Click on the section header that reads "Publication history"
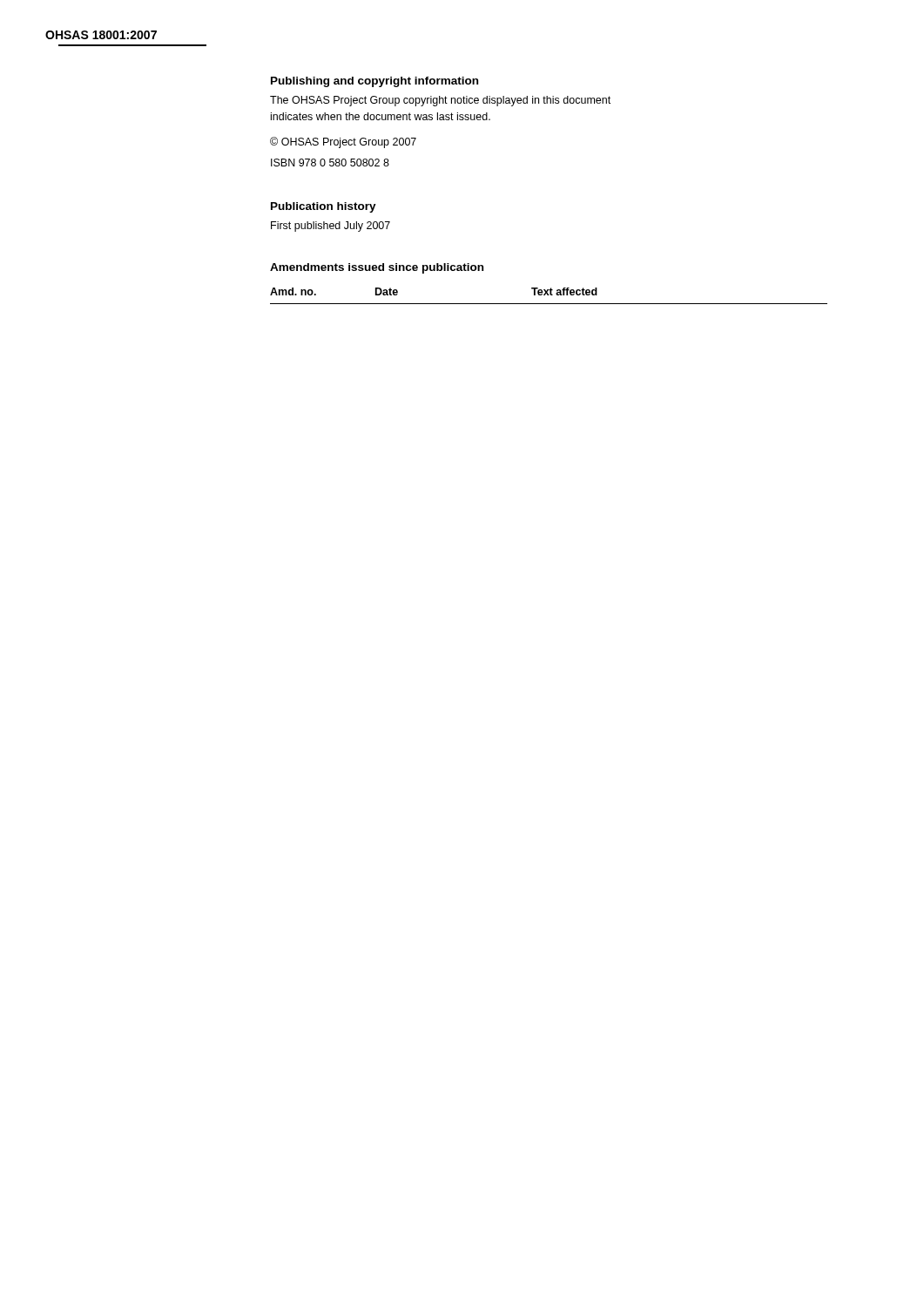Image resolution: width=924 pixels, height=1307 pixels. point(324,207)
